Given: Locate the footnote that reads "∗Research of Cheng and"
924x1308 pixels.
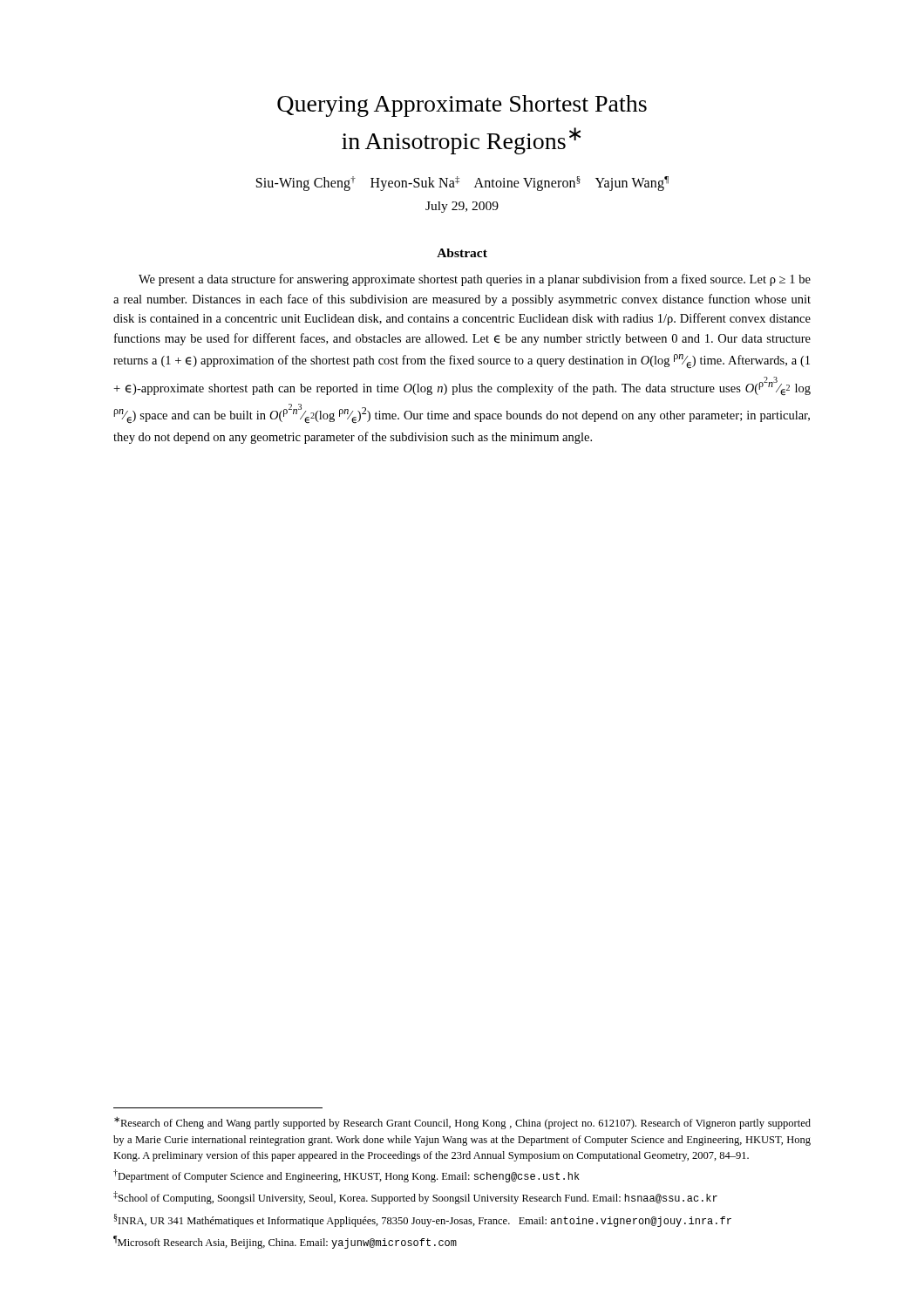Looking at the screenshot, I should pyautogui.click(x=462, y=1138).
